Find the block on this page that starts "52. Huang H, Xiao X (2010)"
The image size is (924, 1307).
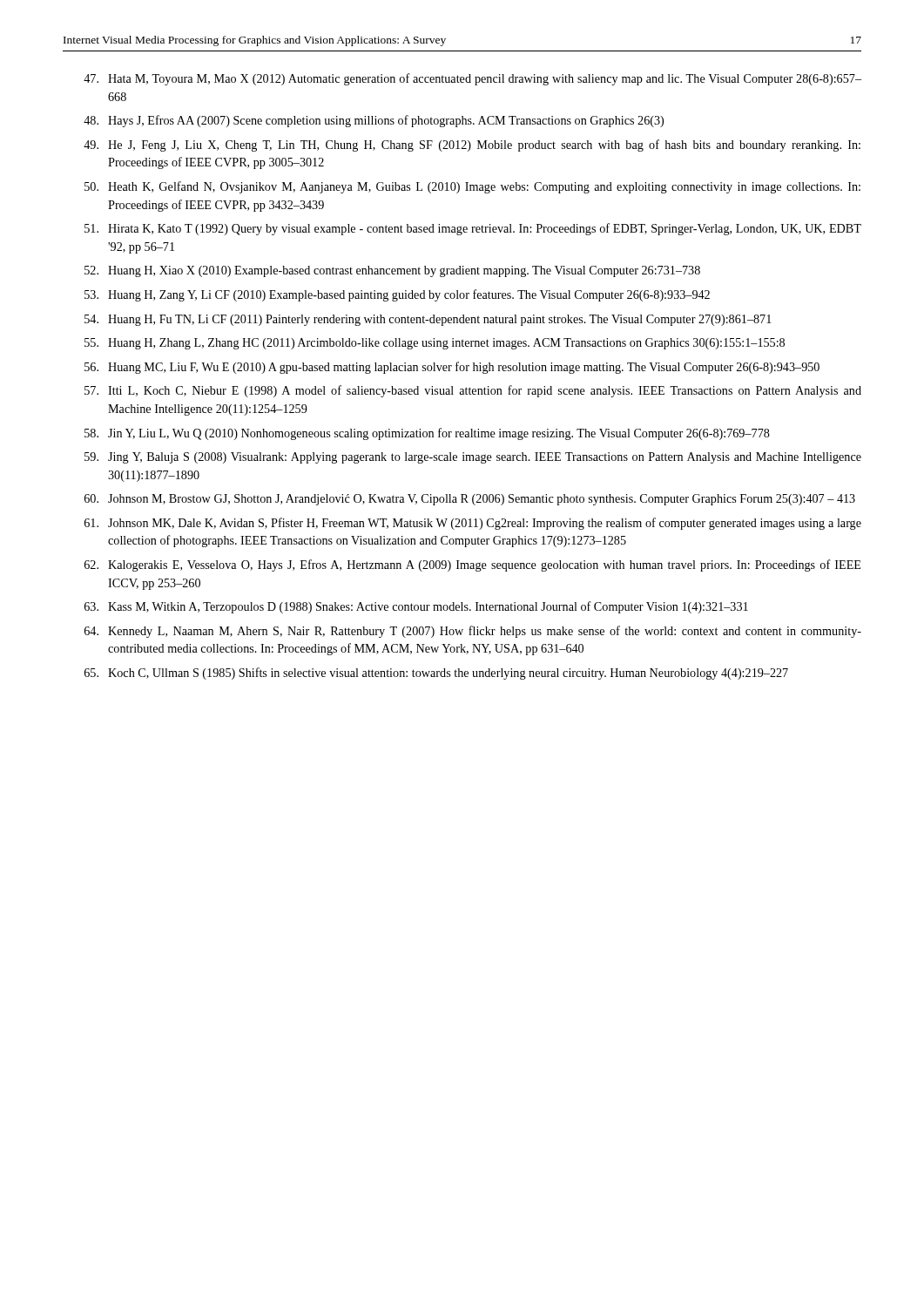(462, 271)
